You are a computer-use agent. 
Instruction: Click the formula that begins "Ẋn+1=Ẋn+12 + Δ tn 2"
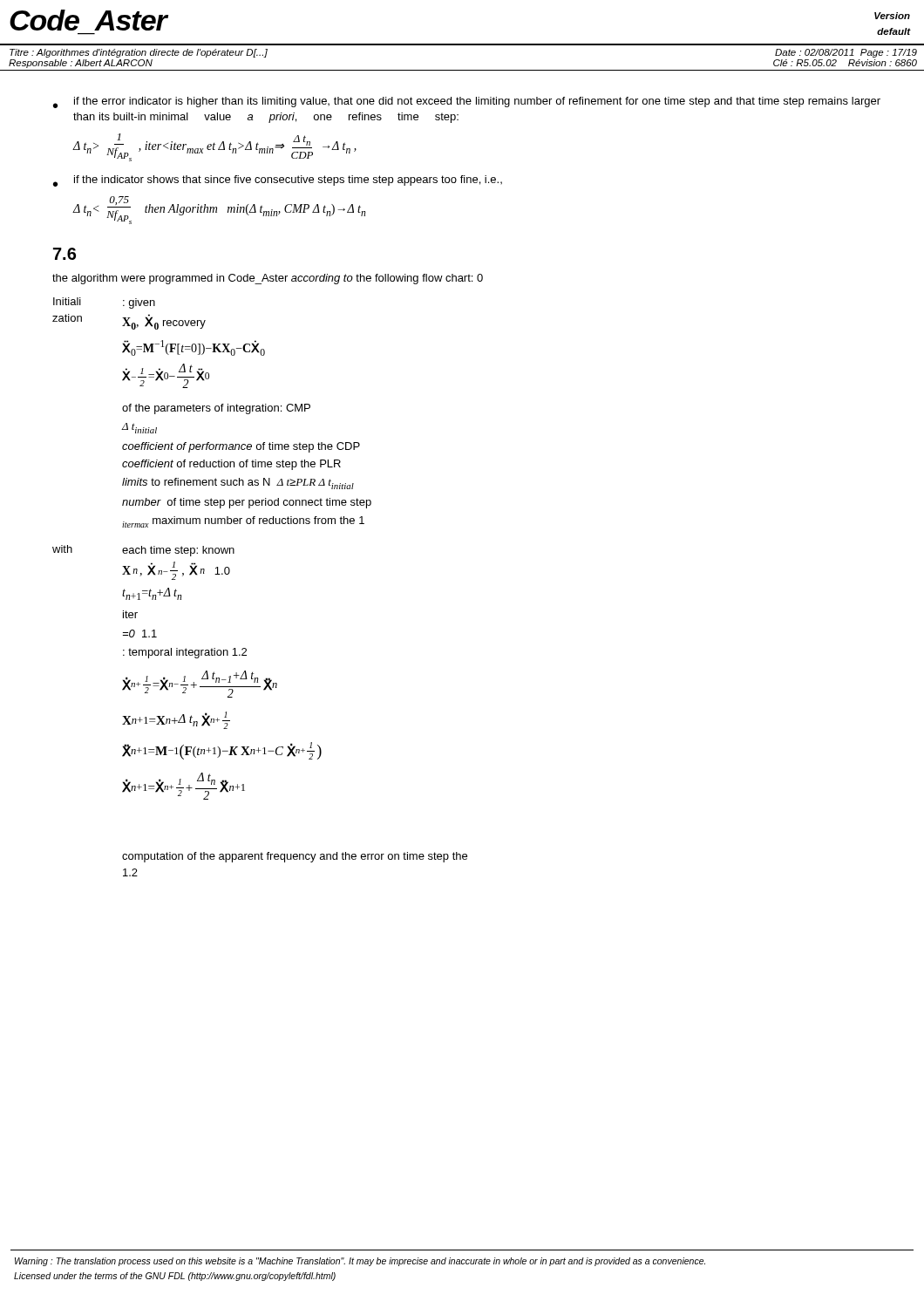pos(184,787)
